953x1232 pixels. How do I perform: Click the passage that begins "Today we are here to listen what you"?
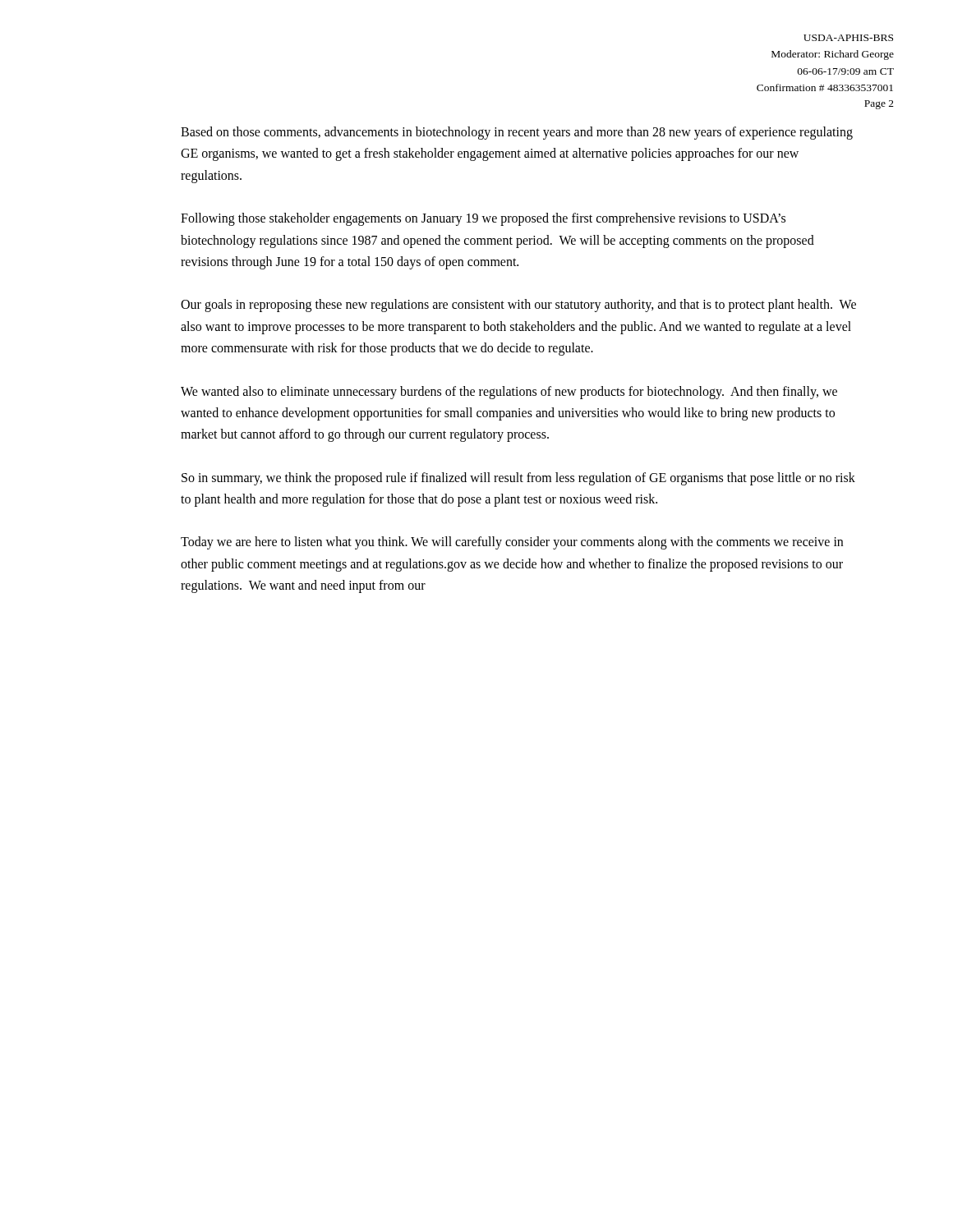click(x=512, y=564)
